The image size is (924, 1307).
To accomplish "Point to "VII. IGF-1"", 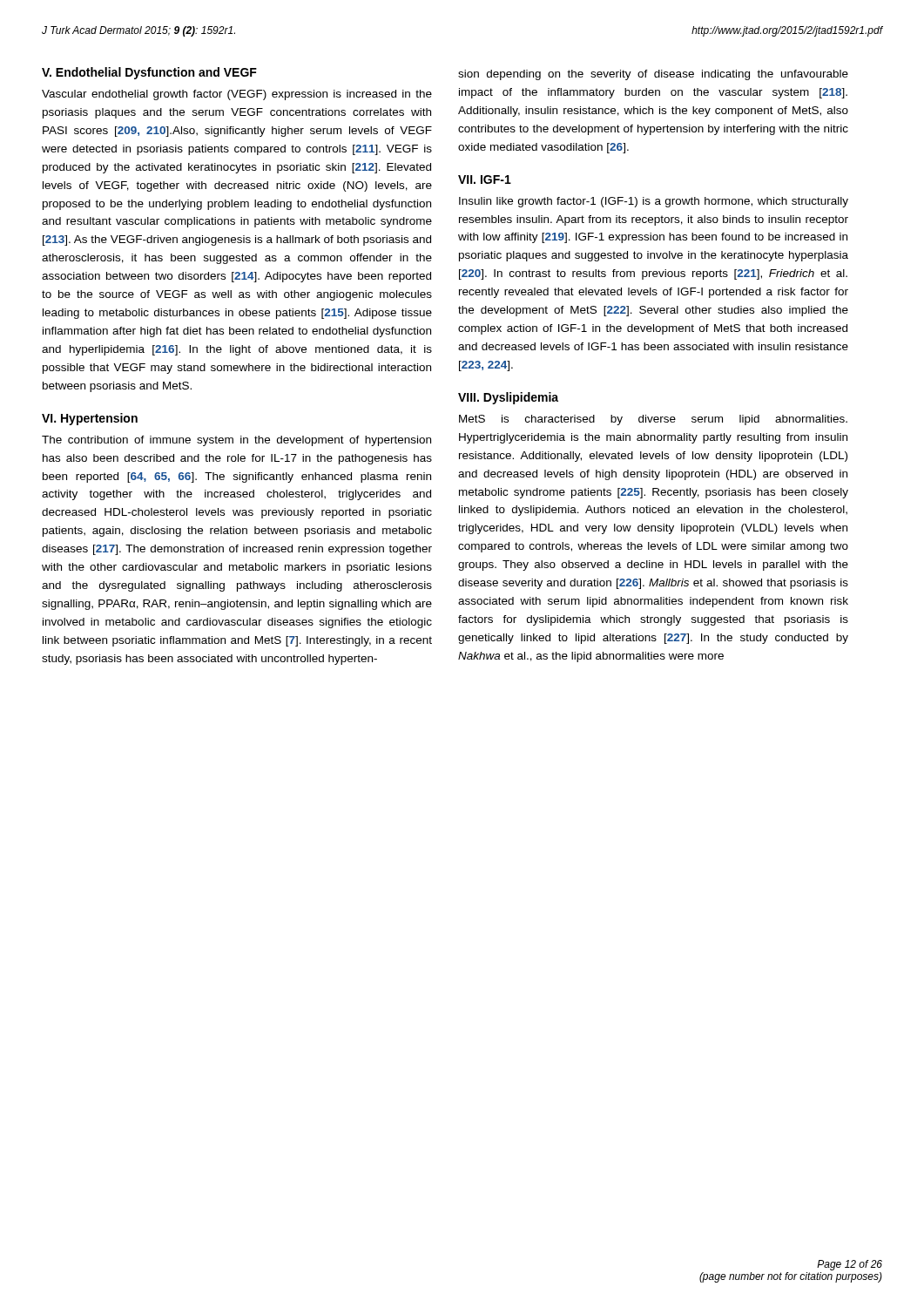I will [485, 179].
